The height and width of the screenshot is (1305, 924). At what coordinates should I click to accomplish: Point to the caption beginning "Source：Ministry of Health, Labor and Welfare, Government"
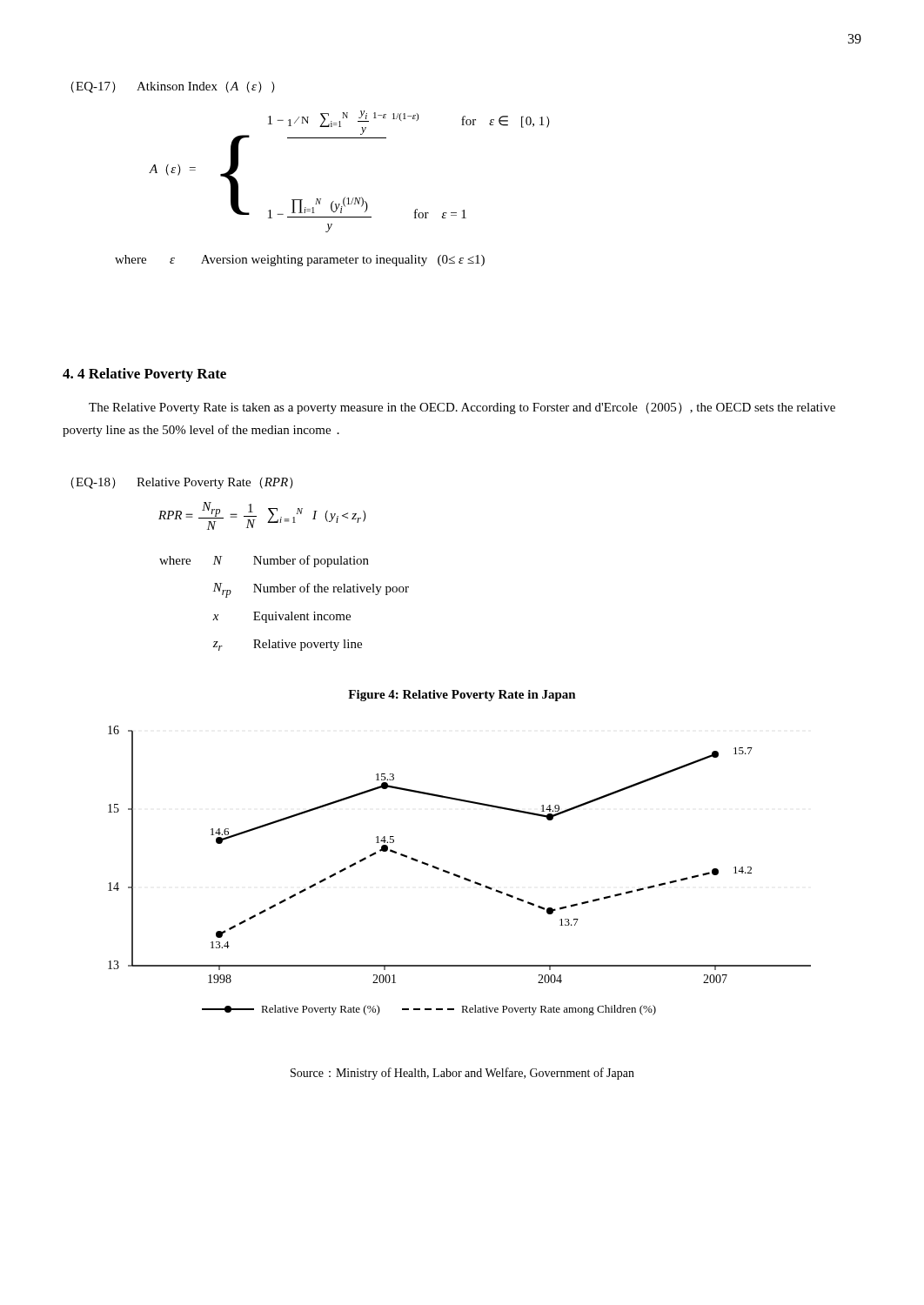[462, 1073]
